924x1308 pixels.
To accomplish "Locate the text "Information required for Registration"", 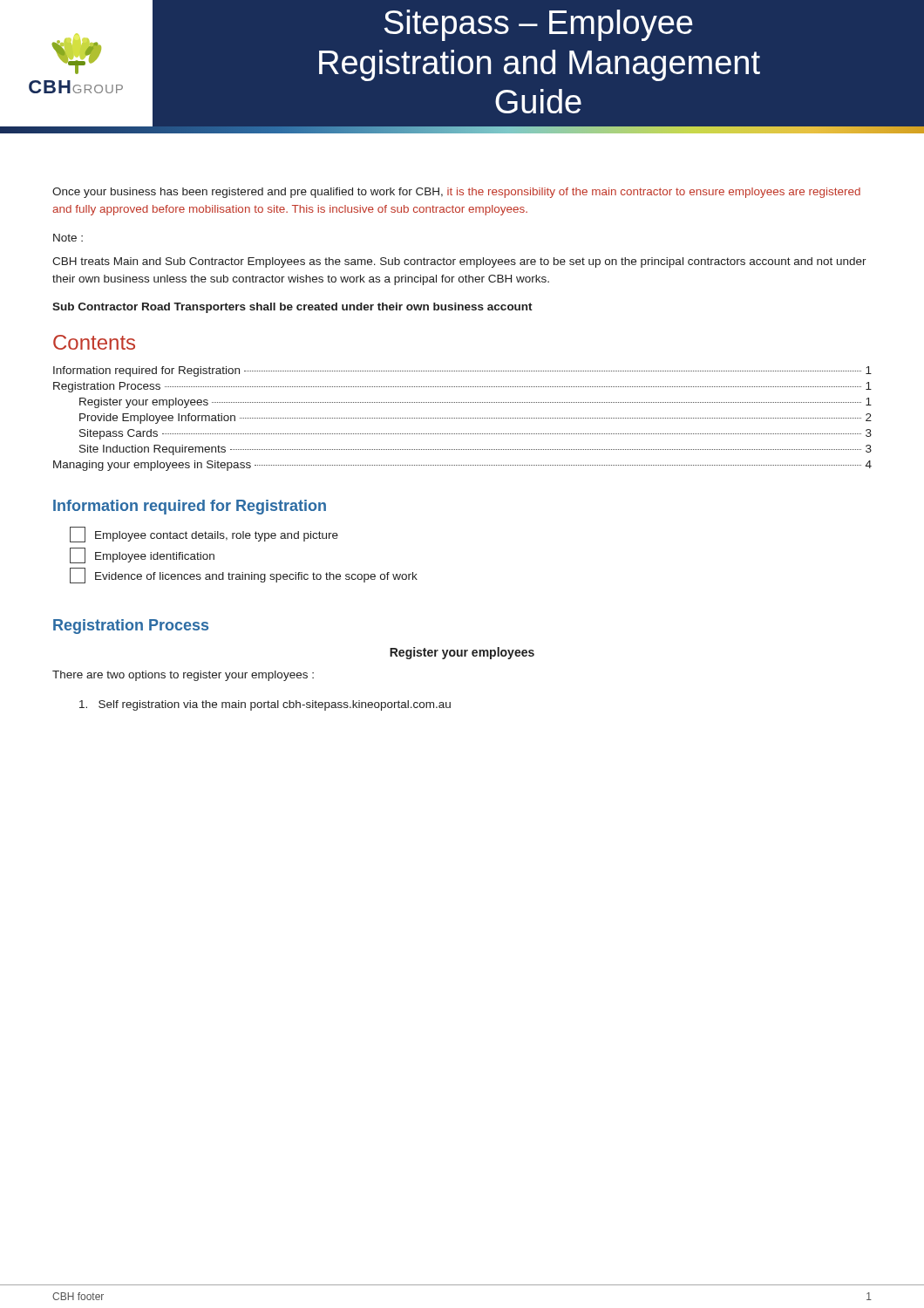I will point(190,506).
